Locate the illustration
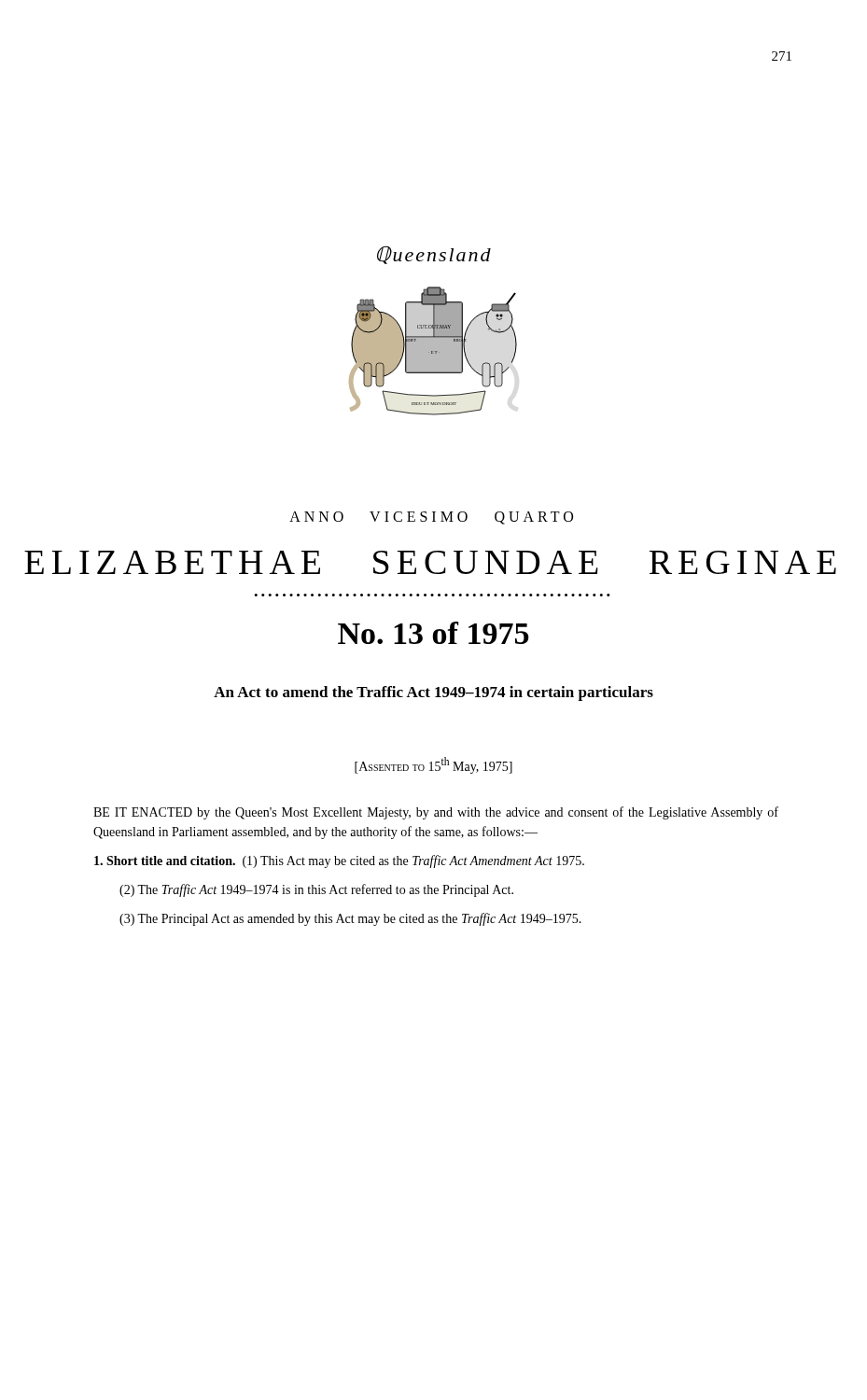This screenshot has height=1400, width=867. 434,331
